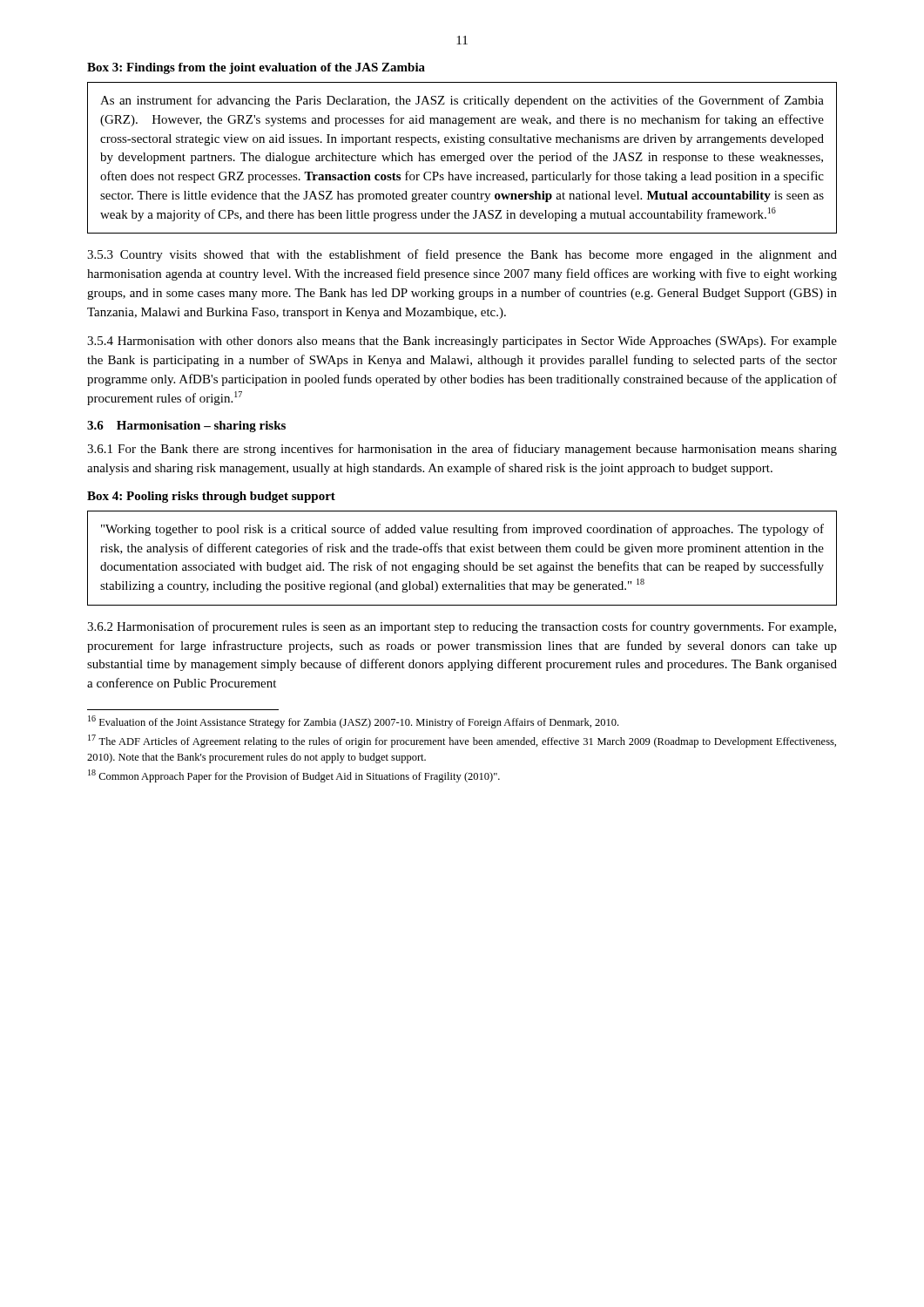Select the footnote that says "16 Evaluation of"
This screenshot has width=924, height=1307.
(x=353, y=722)
